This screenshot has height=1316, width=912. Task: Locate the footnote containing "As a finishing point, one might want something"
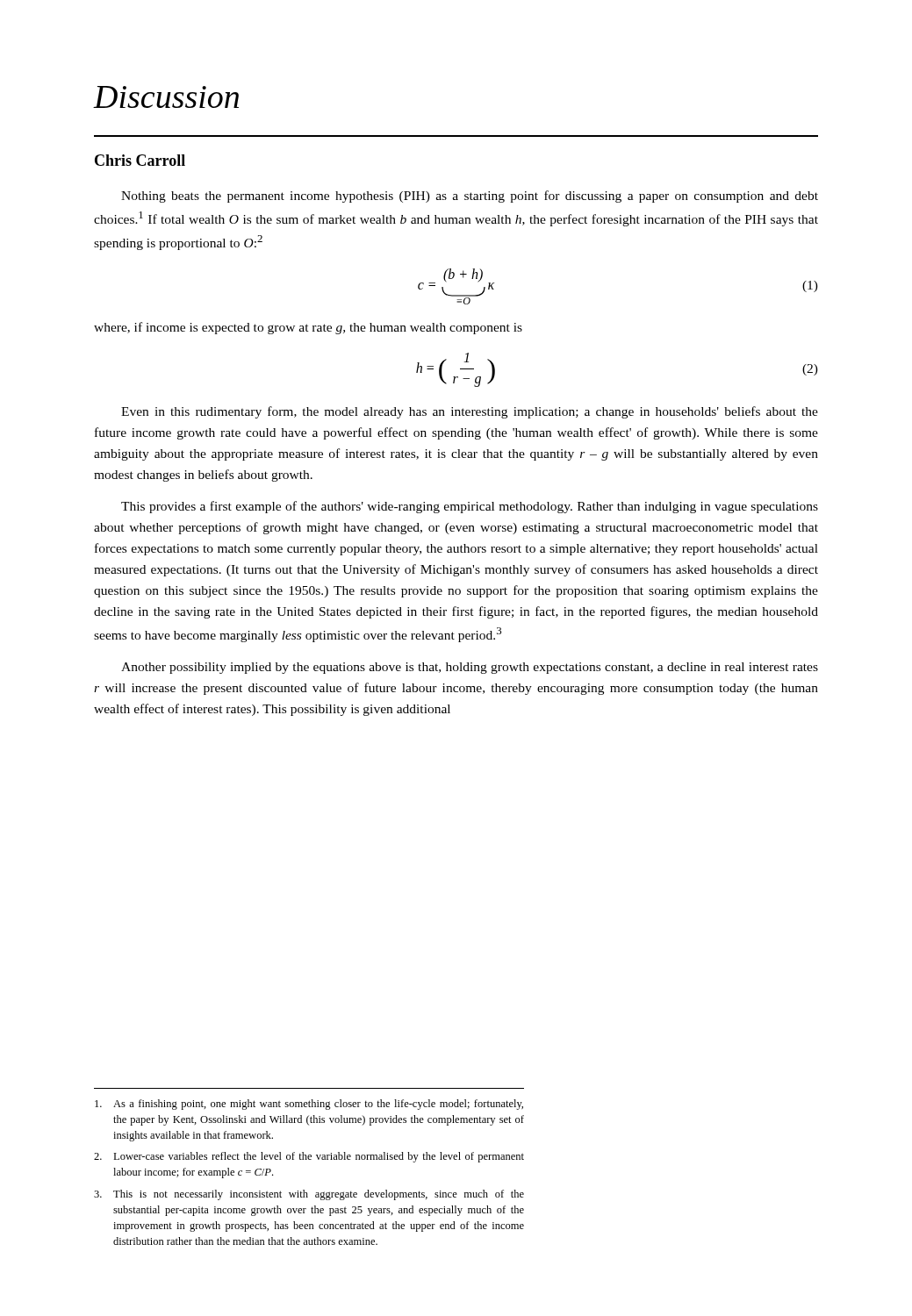pos(309,1120)
